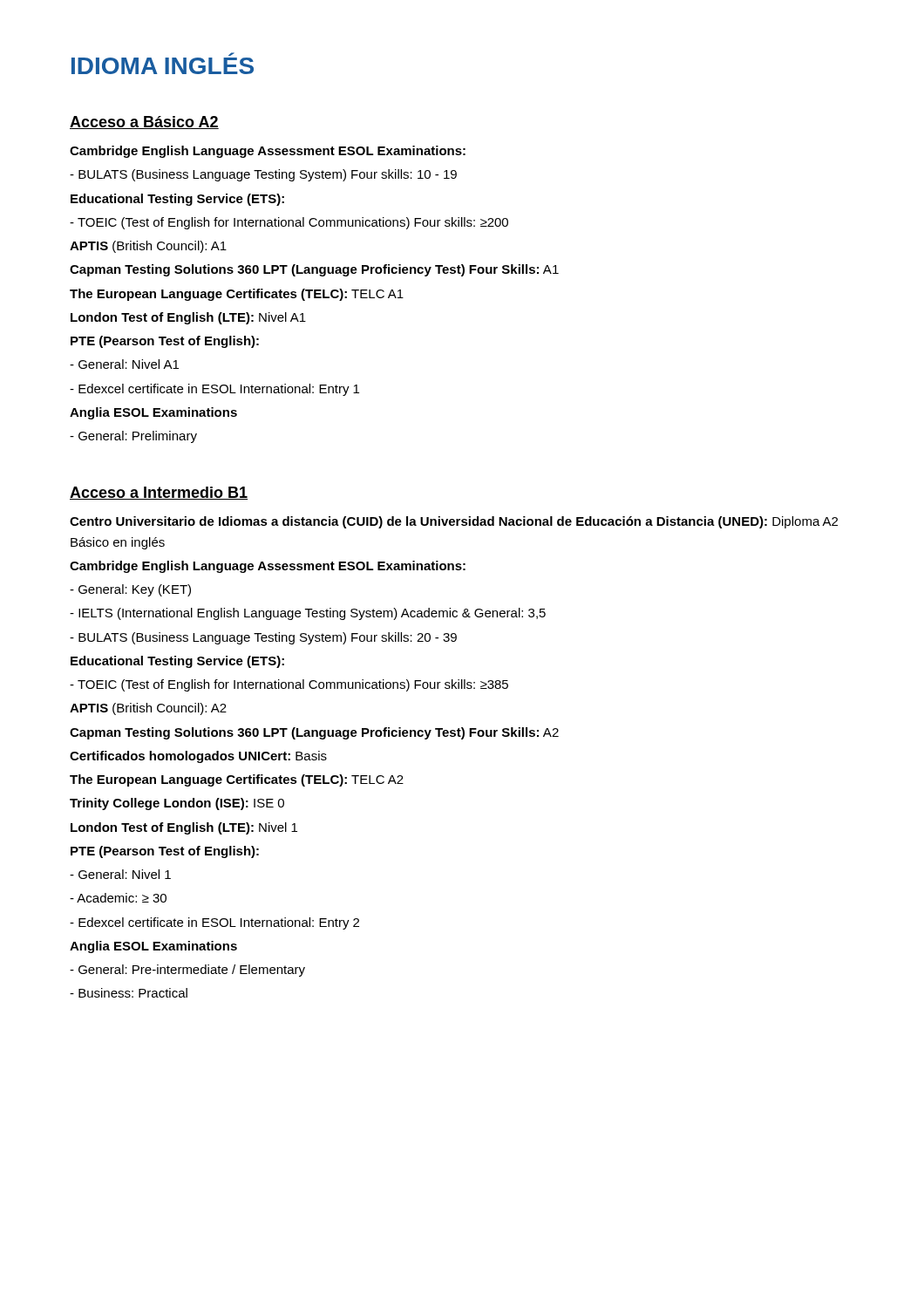
Task: Point to "Trinity College London (ISE): ISE 0"
Action: coord(177,803)
